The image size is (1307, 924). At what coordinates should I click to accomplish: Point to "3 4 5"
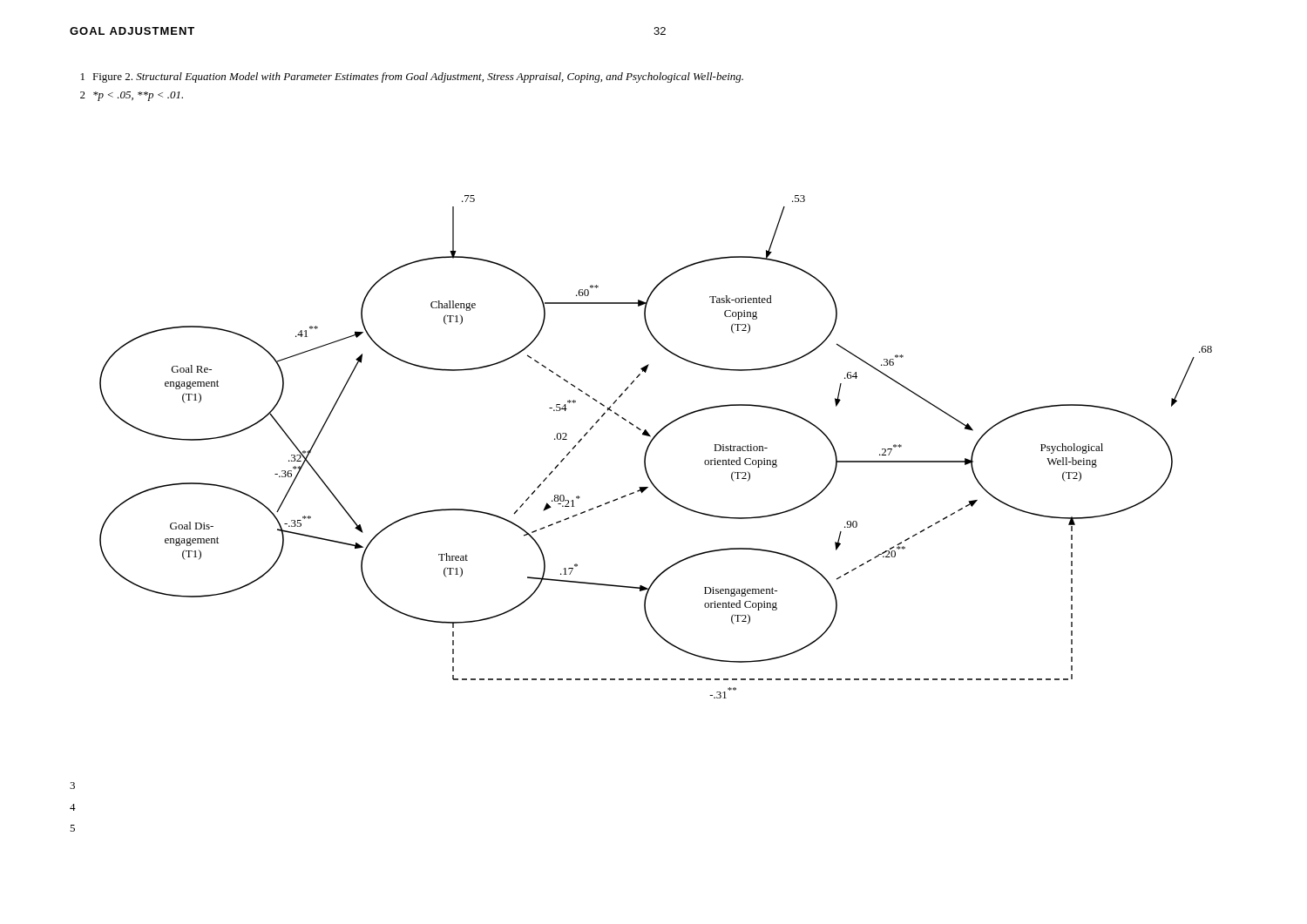(x=73, y=807)
